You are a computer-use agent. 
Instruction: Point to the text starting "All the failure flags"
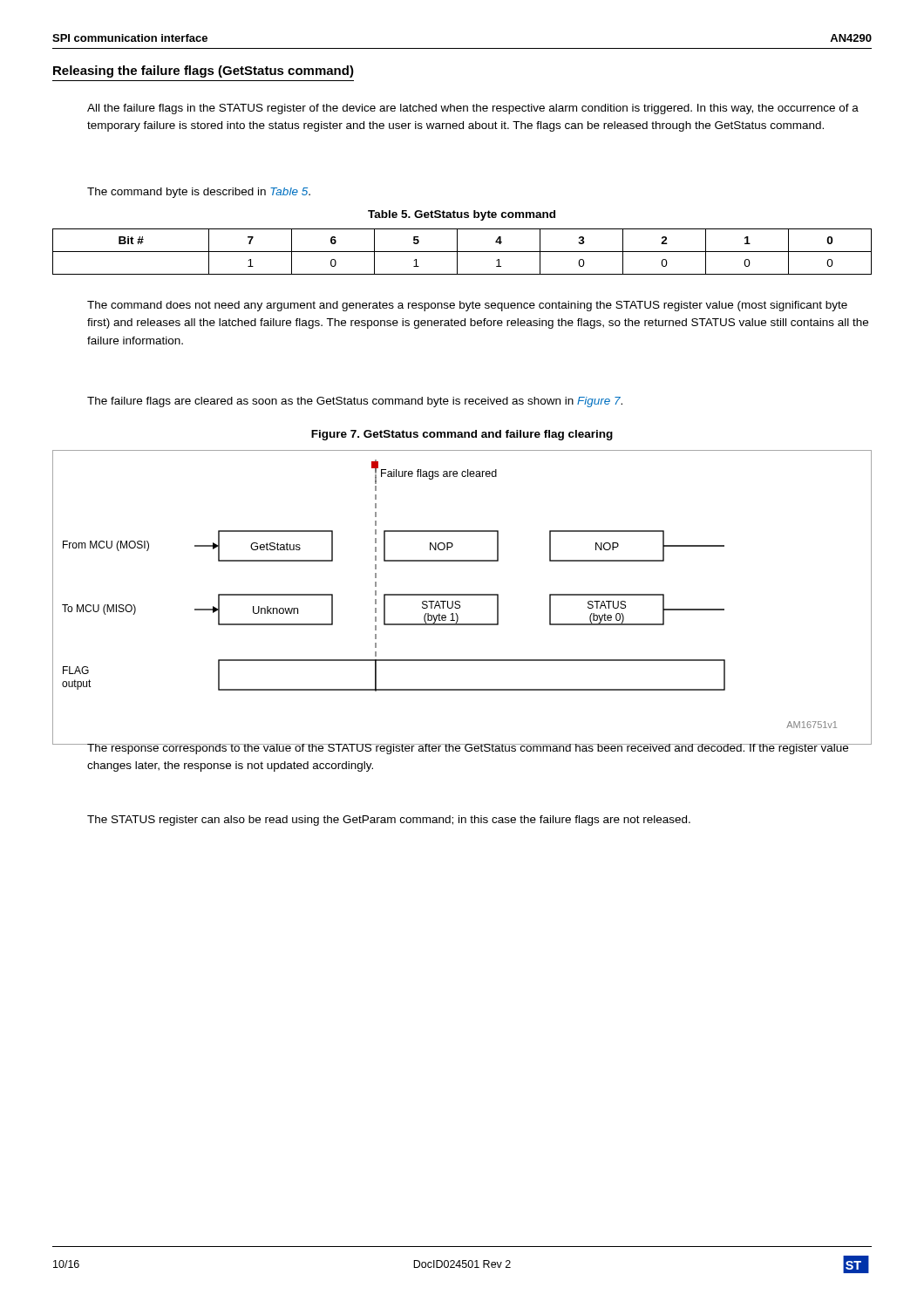pyautogui.click(x=473, y=116)
